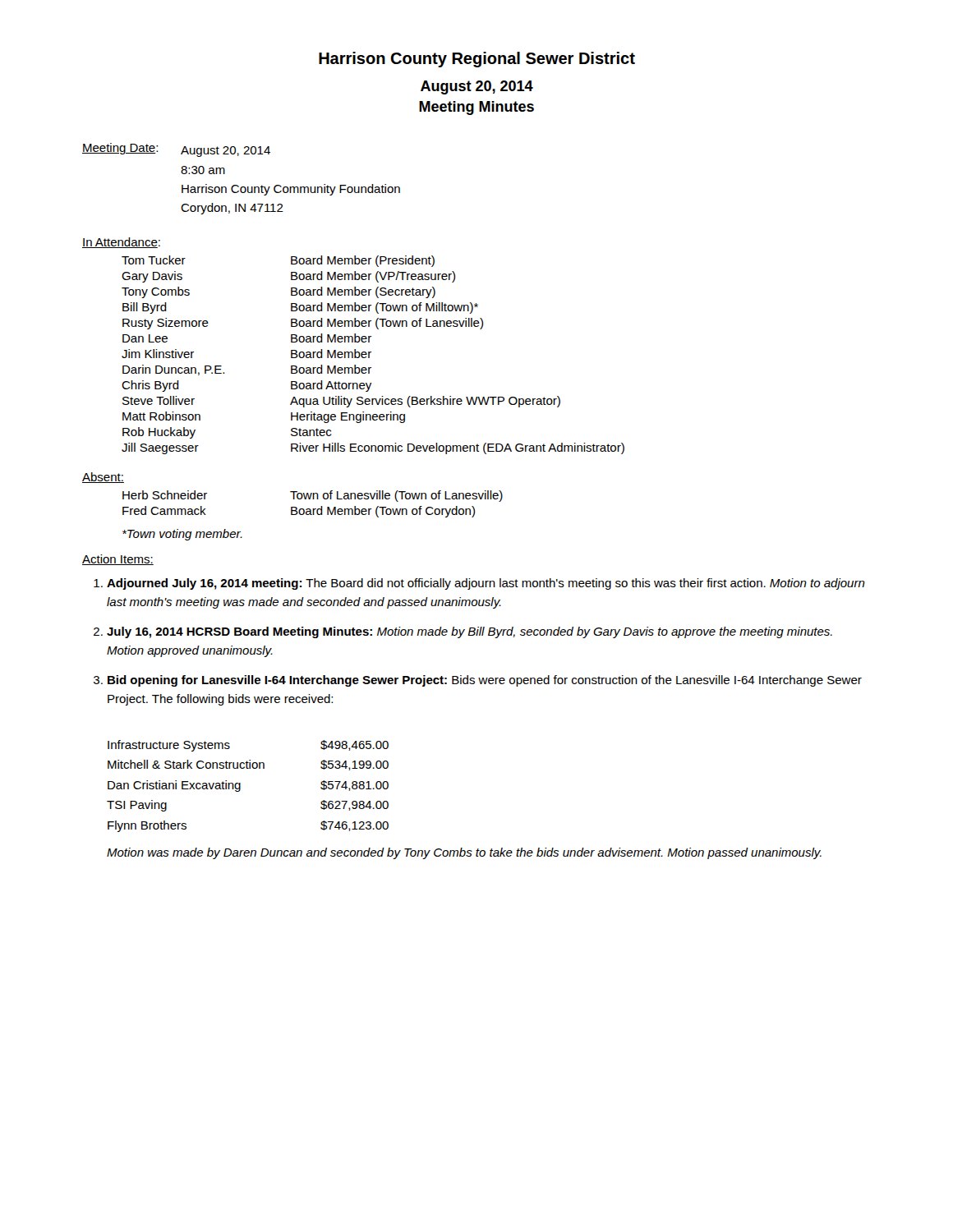Find the table that mentions "Infrastructure Systems"
Viewport: 953px width, 1232px height.
point(489,785)
